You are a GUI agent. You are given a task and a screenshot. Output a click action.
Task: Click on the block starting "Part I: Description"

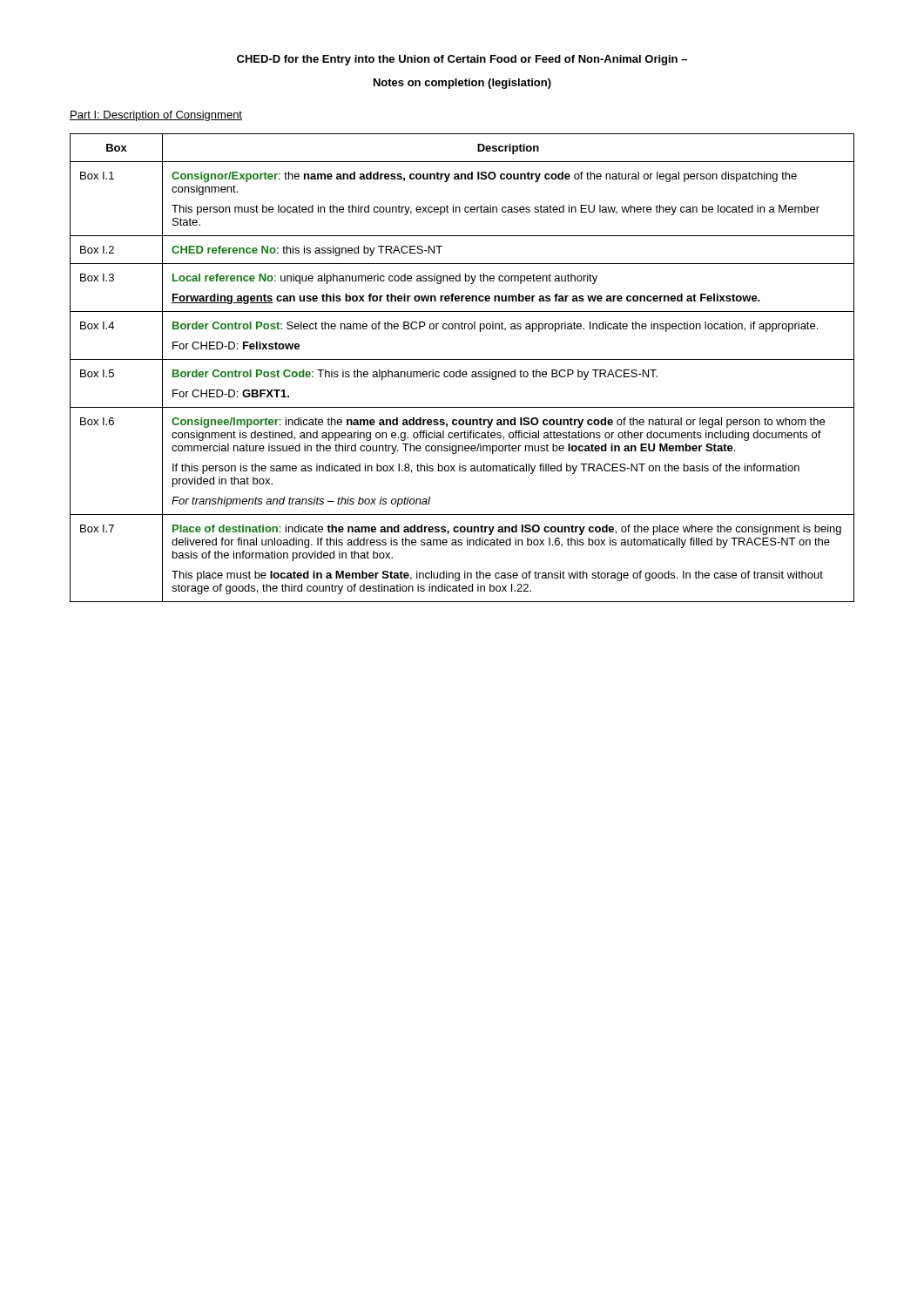click(x=156, y=115)
